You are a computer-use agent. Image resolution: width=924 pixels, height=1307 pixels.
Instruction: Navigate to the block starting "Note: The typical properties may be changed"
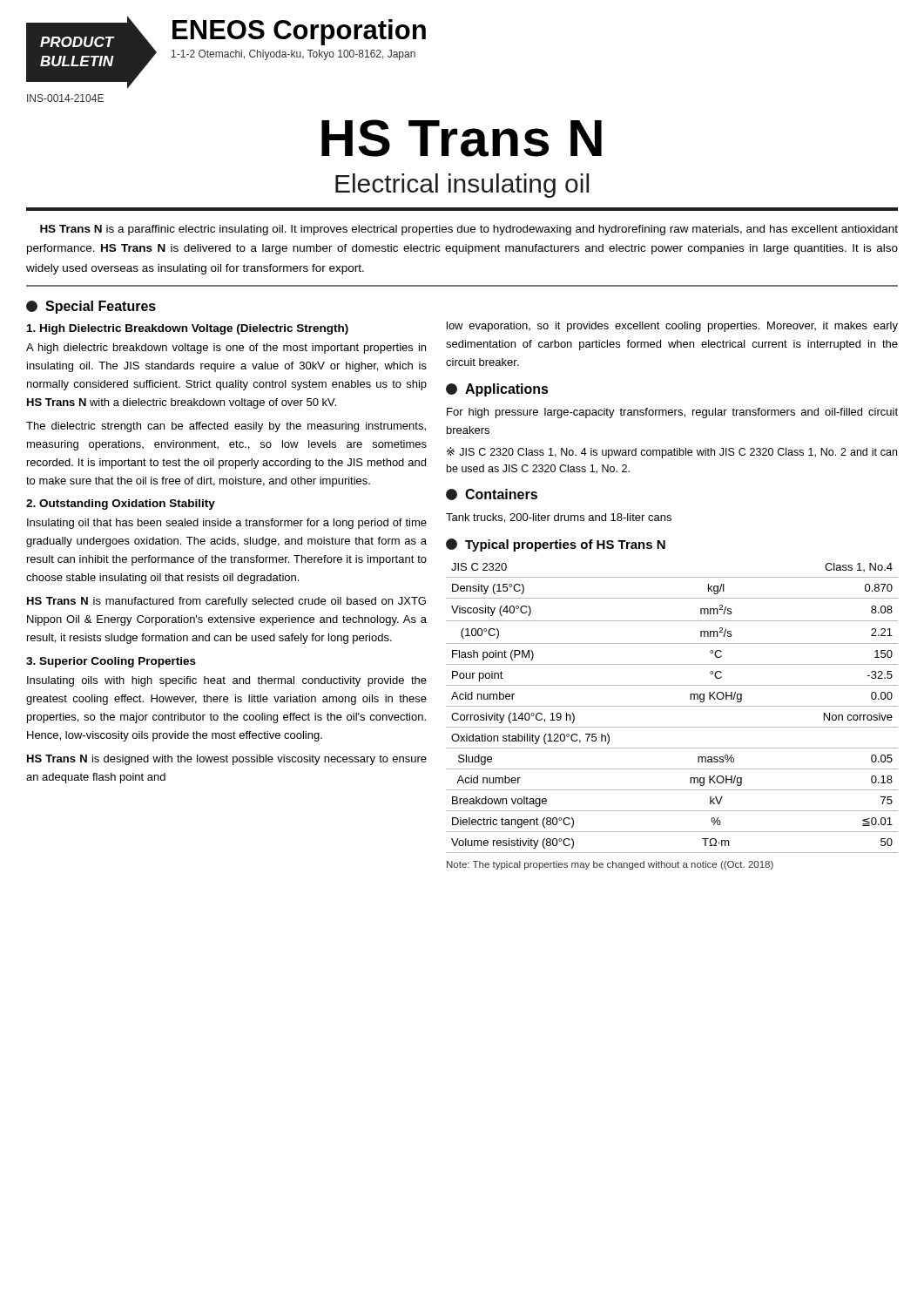[610, 865]
